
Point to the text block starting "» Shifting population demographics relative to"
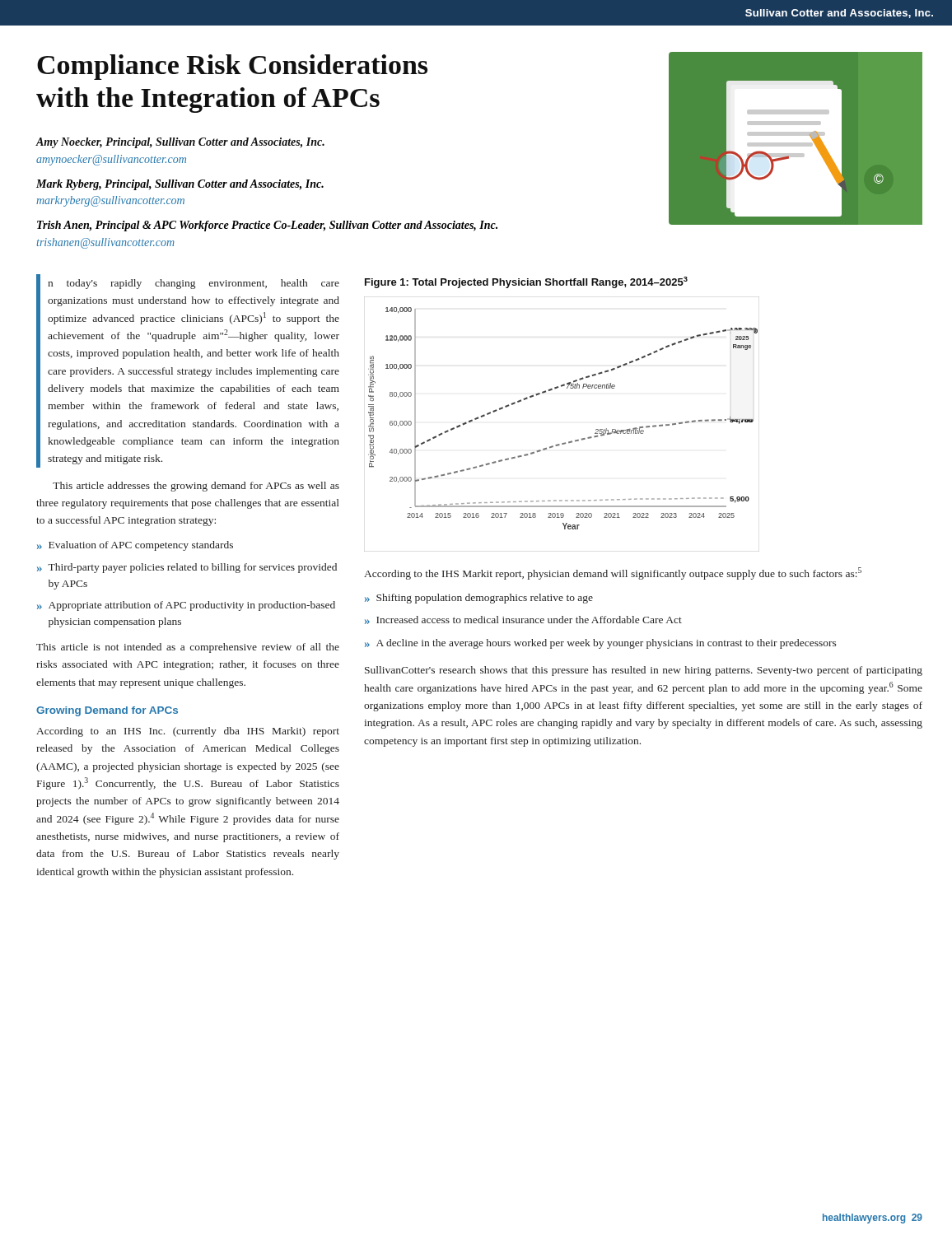[x=479, y=599]
